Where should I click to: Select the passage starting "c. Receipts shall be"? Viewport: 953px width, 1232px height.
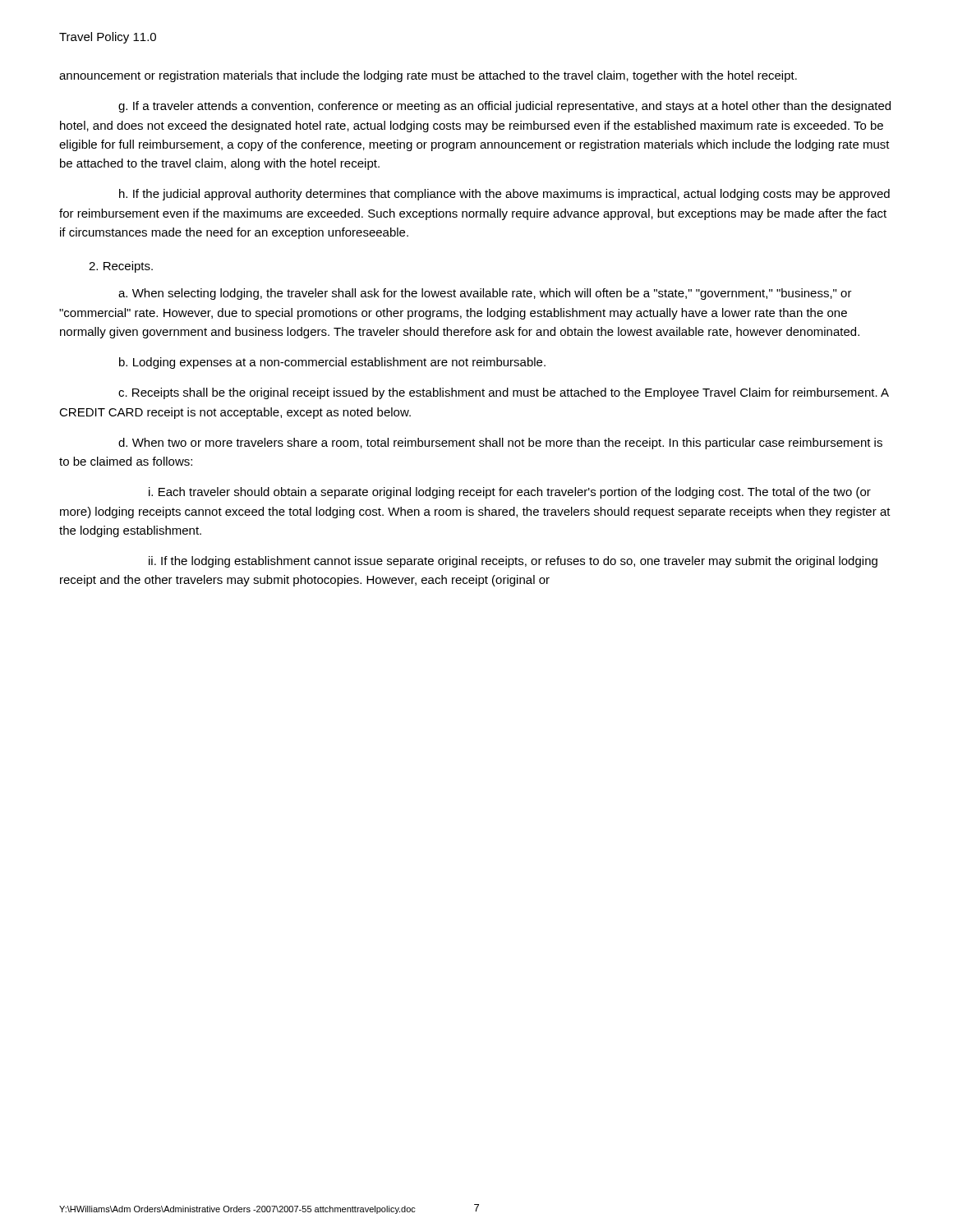click(x=474, y=402)
